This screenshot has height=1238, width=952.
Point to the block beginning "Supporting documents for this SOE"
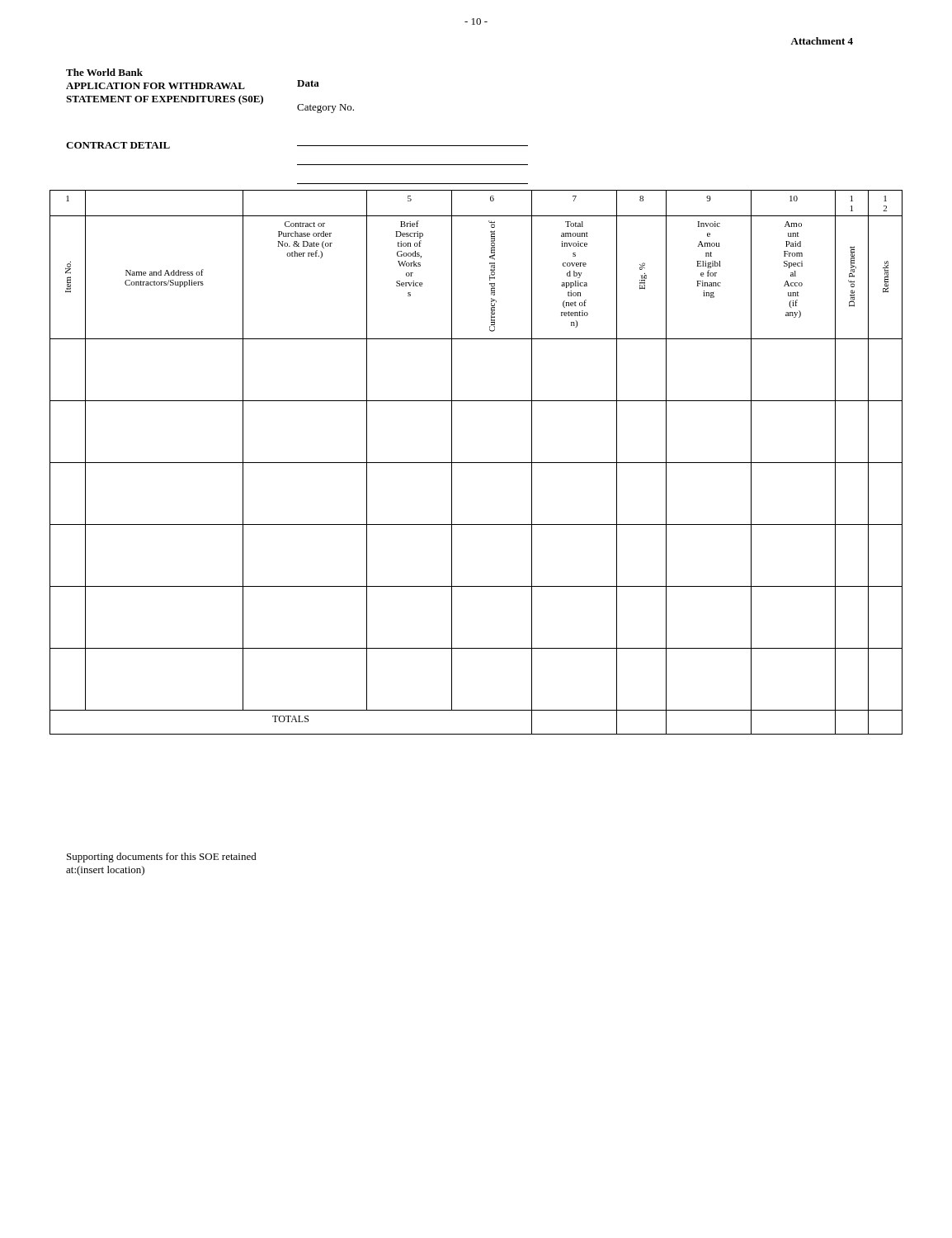161,863
